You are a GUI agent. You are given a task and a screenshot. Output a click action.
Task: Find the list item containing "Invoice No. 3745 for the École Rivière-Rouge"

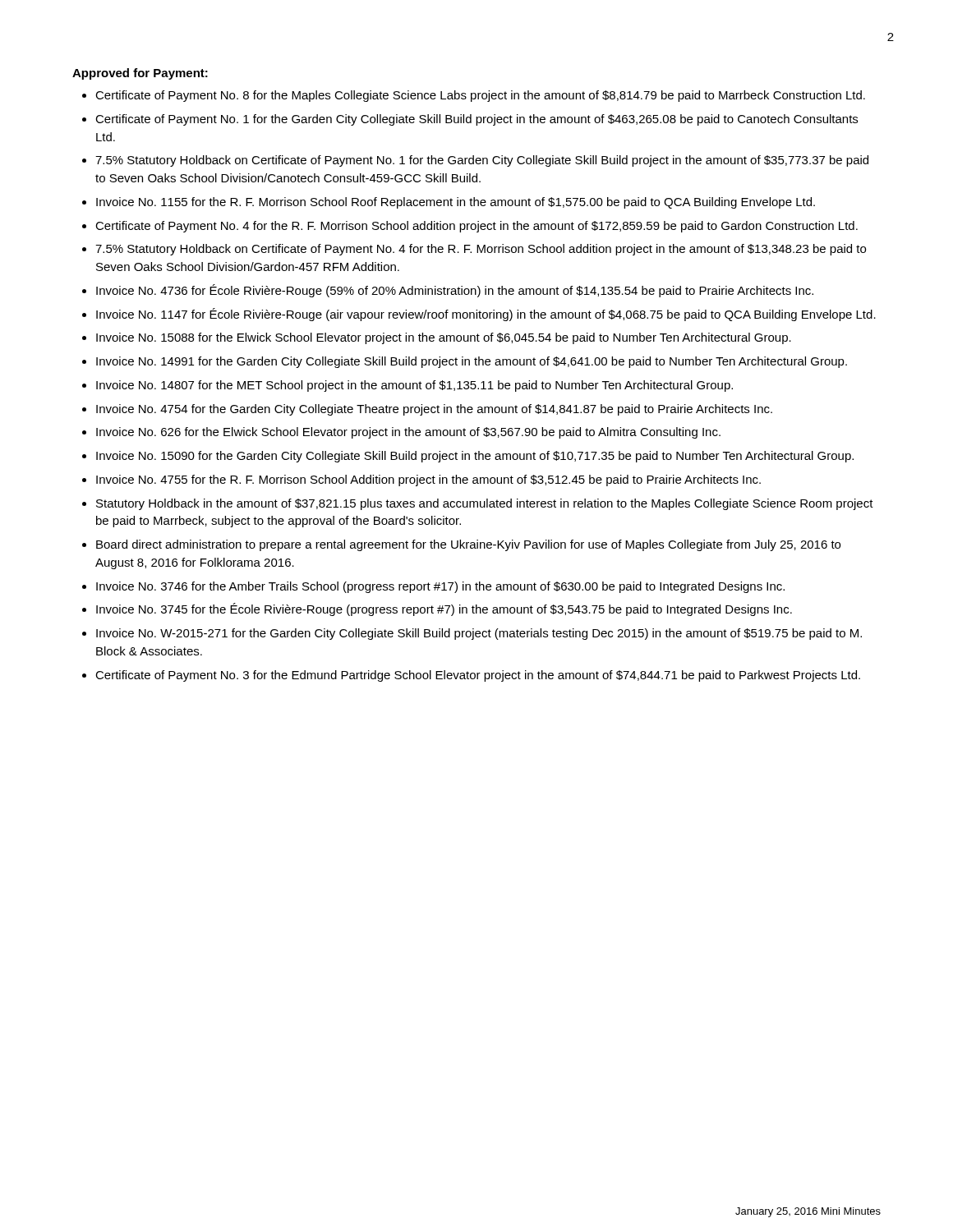(444, 609)
